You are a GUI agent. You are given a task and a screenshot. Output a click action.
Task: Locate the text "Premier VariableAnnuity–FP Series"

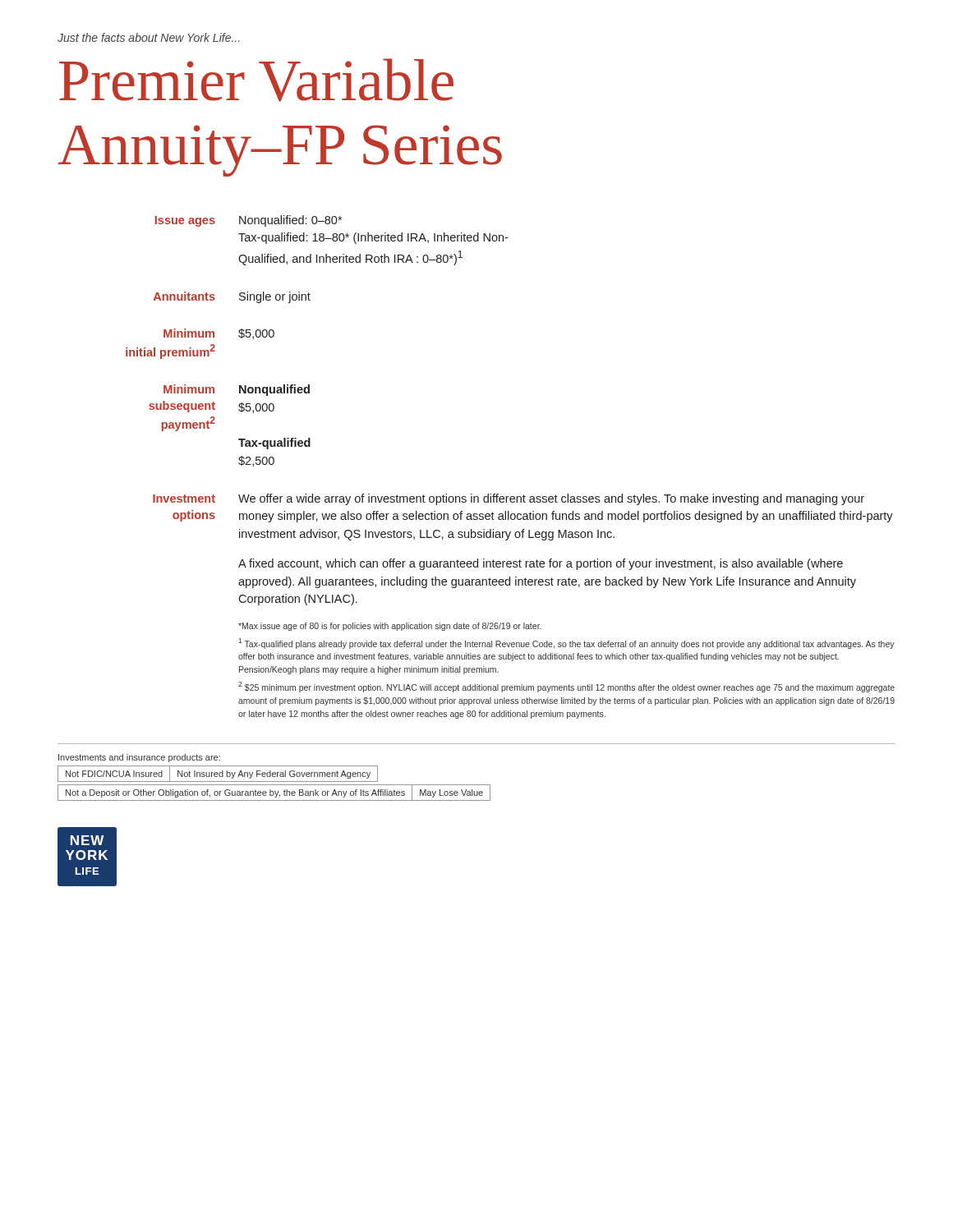281,113
